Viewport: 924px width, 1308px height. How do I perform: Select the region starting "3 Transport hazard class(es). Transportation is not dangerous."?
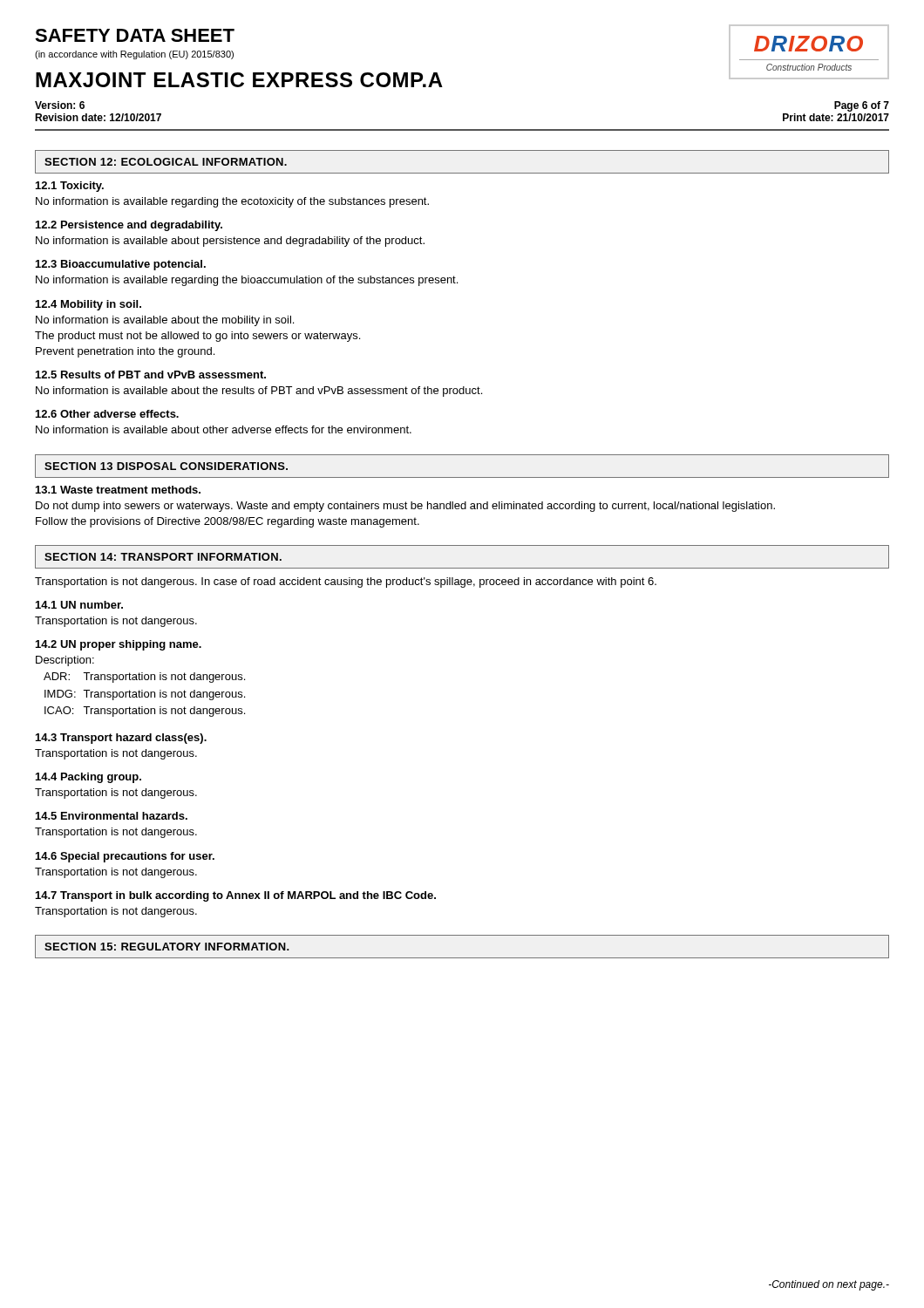pos(121,739)
